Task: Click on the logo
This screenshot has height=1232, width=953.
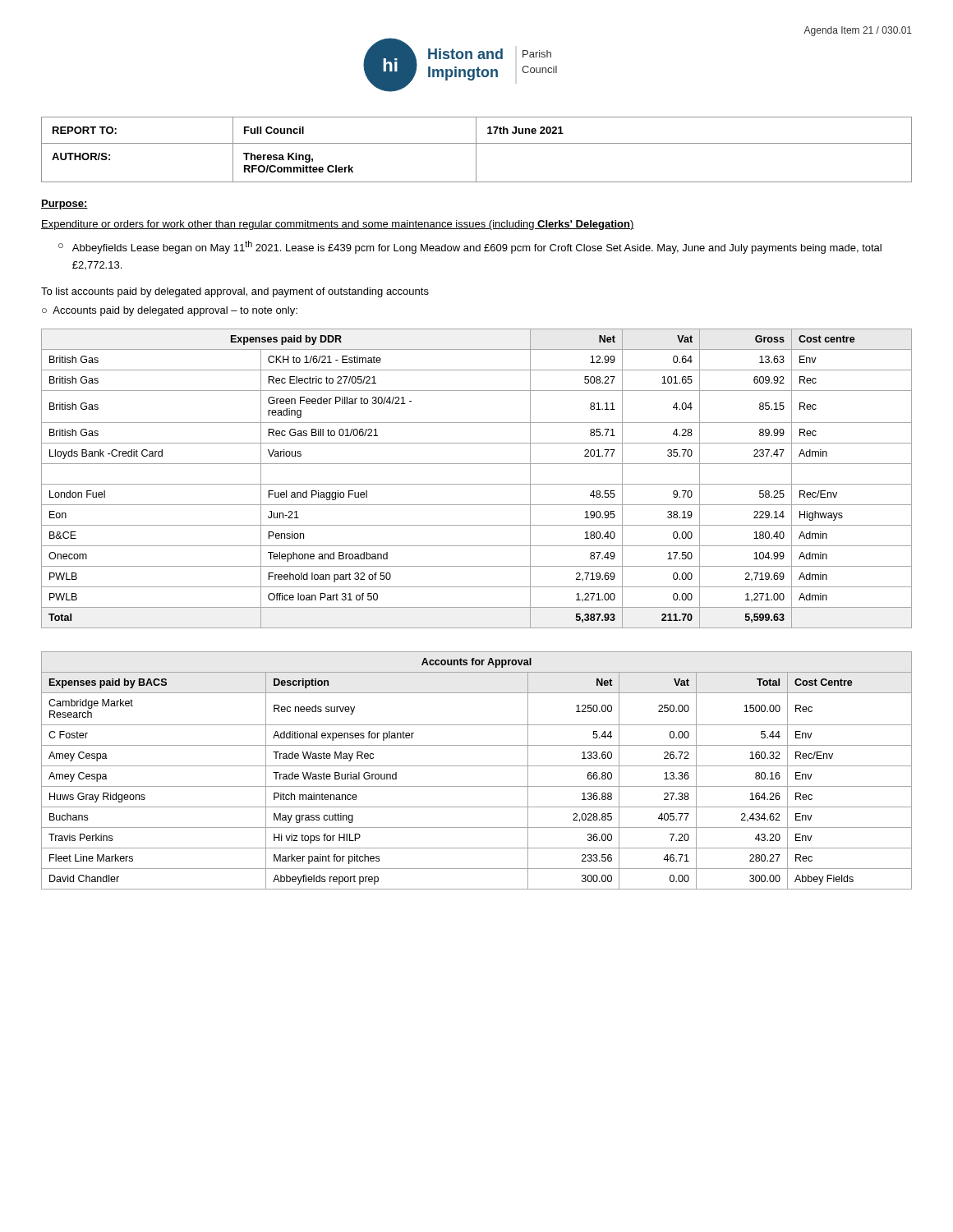Action: 476,65
